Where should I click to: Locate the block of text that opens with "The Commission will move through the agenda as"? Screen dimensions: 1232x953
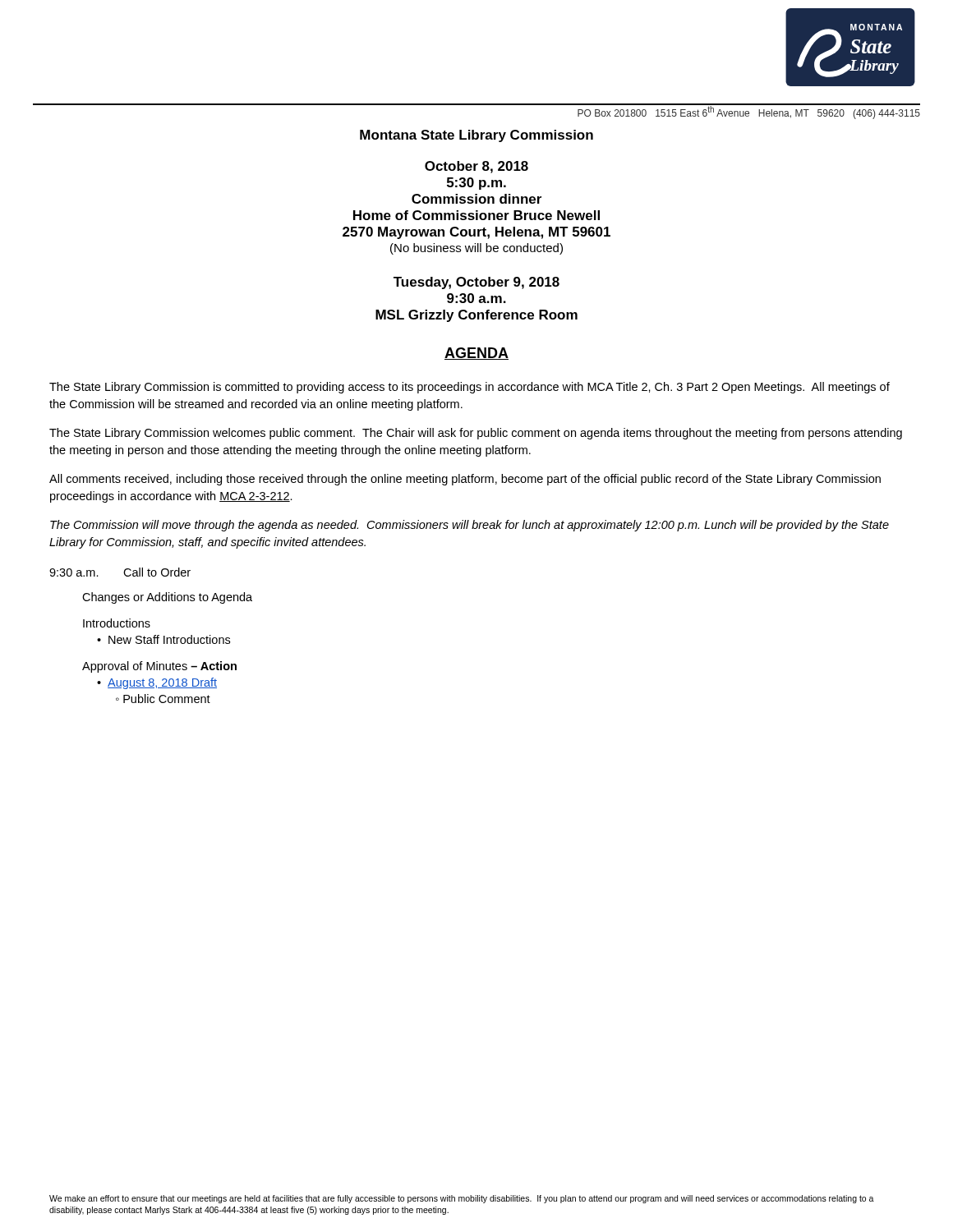pos(469,534)
